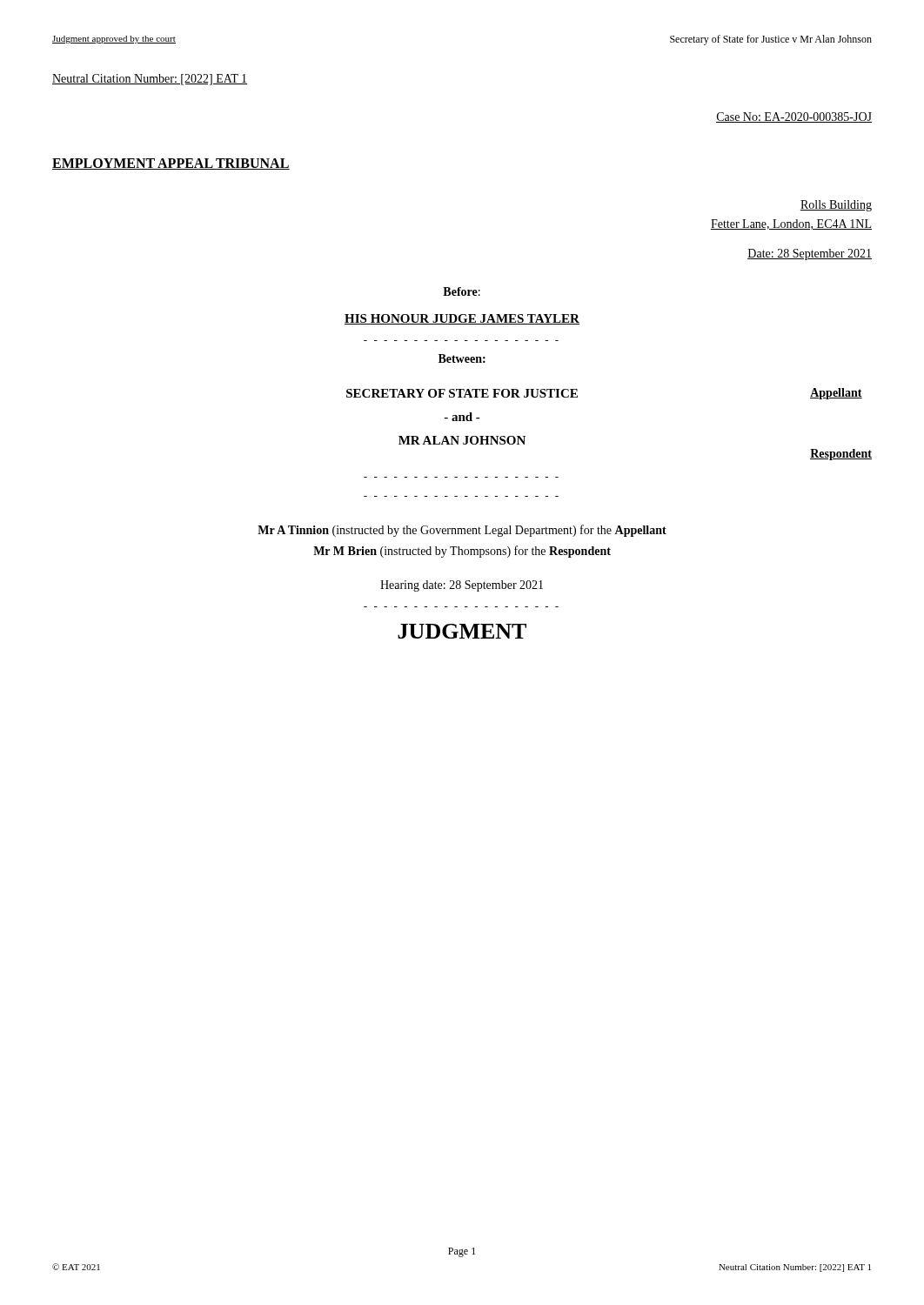Click on the text containing "Appellant Respondent"
The width and height of the screenshot is (924, 1305).
click(x=836, y=394)
